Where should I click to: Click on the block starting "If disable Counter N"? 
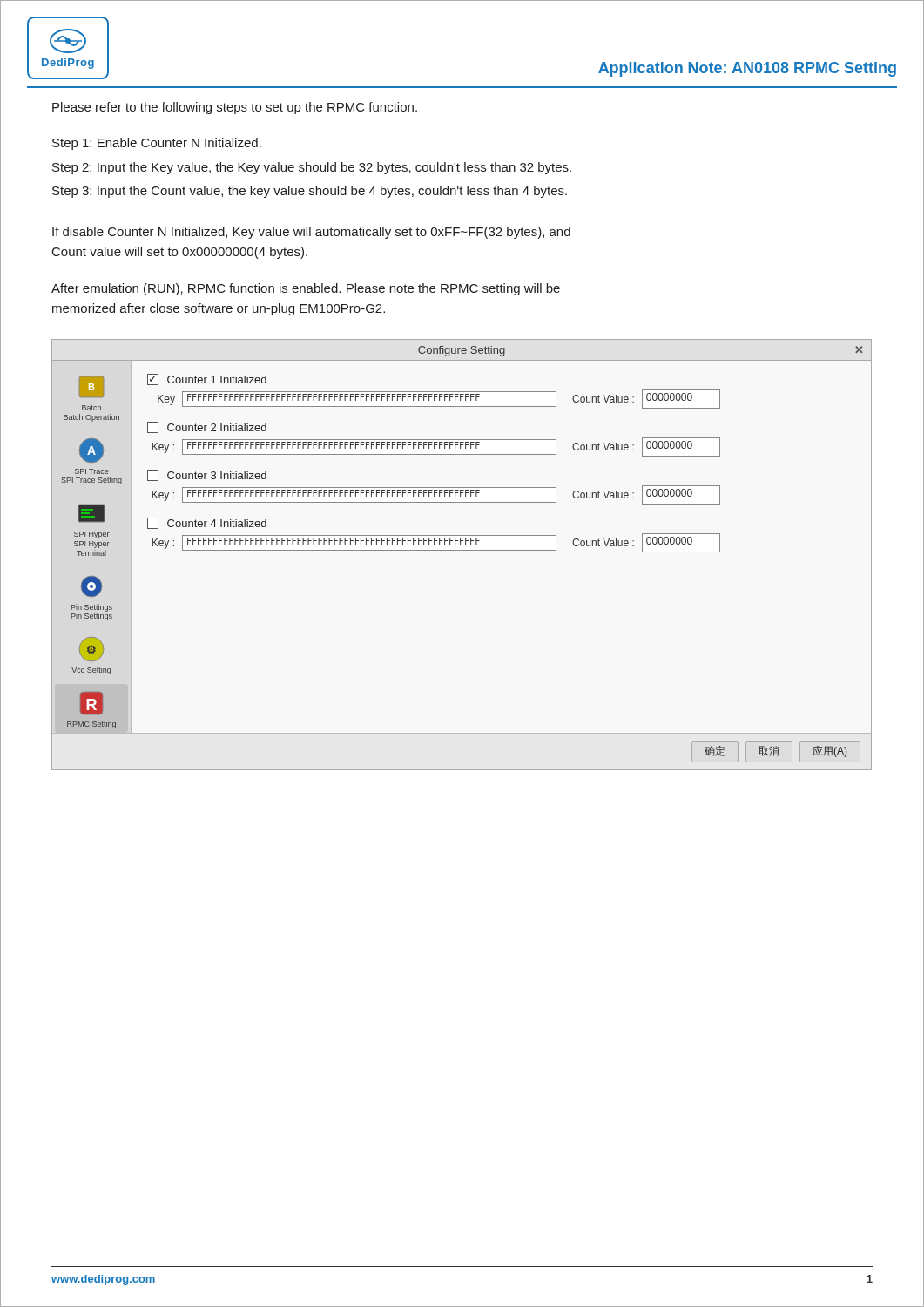(311, 241)
